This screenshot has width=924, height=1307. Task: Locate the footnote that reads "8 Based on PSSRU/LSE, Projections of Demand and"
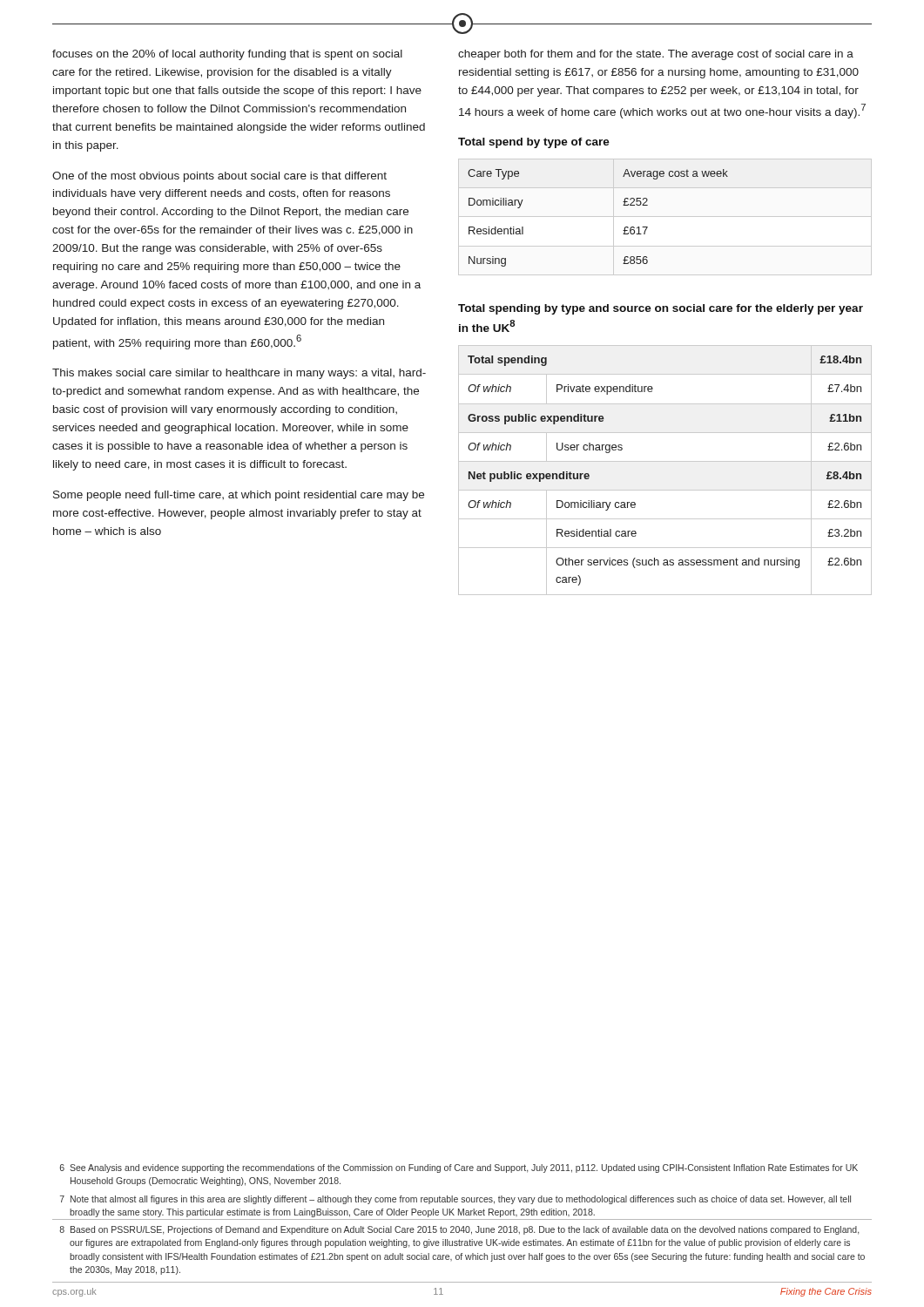coord(462,1250)
